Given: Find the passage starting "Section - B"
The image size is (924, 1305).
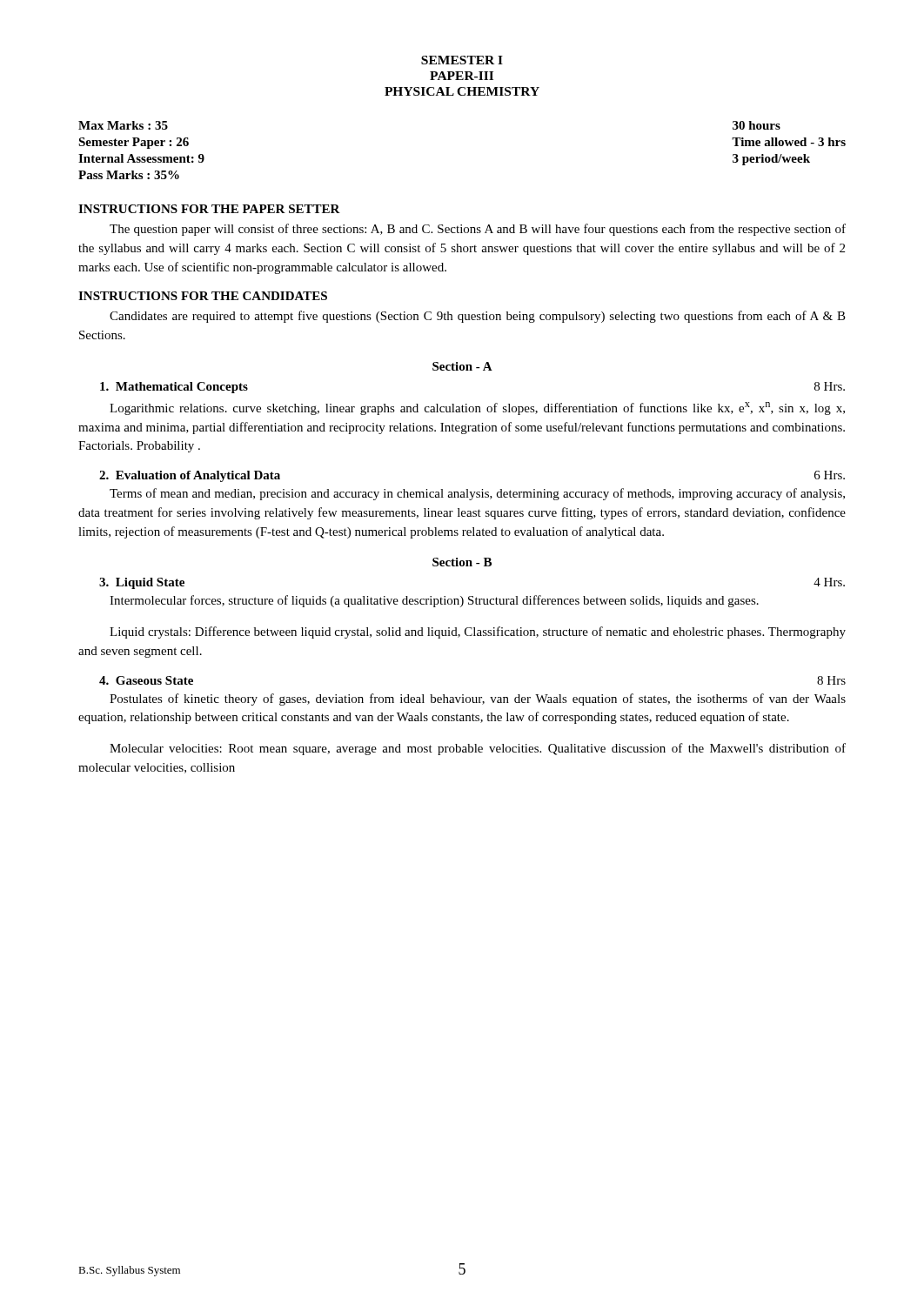Looking at the screenshot, I should click(x=462, y=562).
